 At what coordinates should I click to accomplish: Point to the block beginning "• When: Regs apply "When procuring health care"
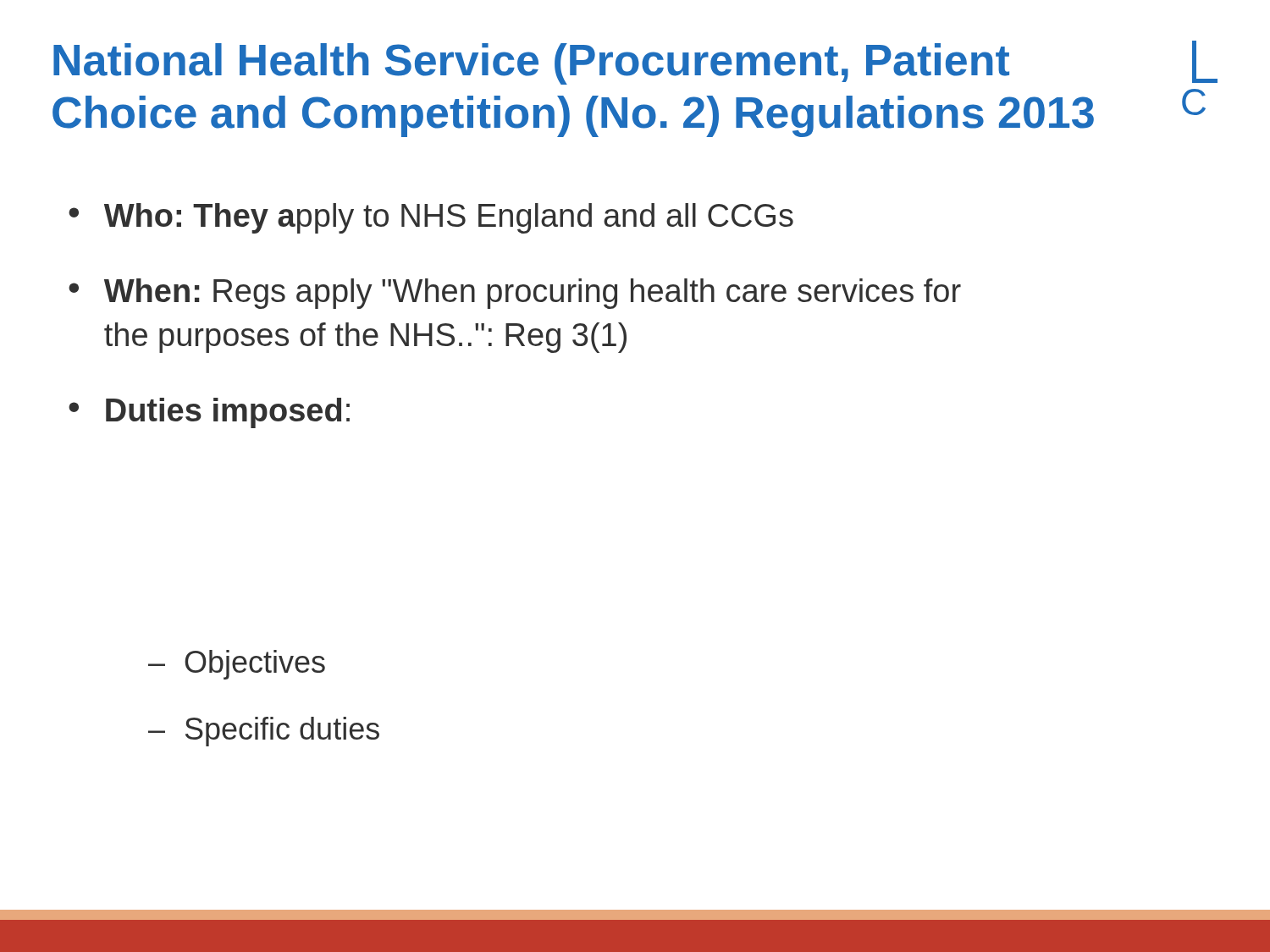[514, 314]
